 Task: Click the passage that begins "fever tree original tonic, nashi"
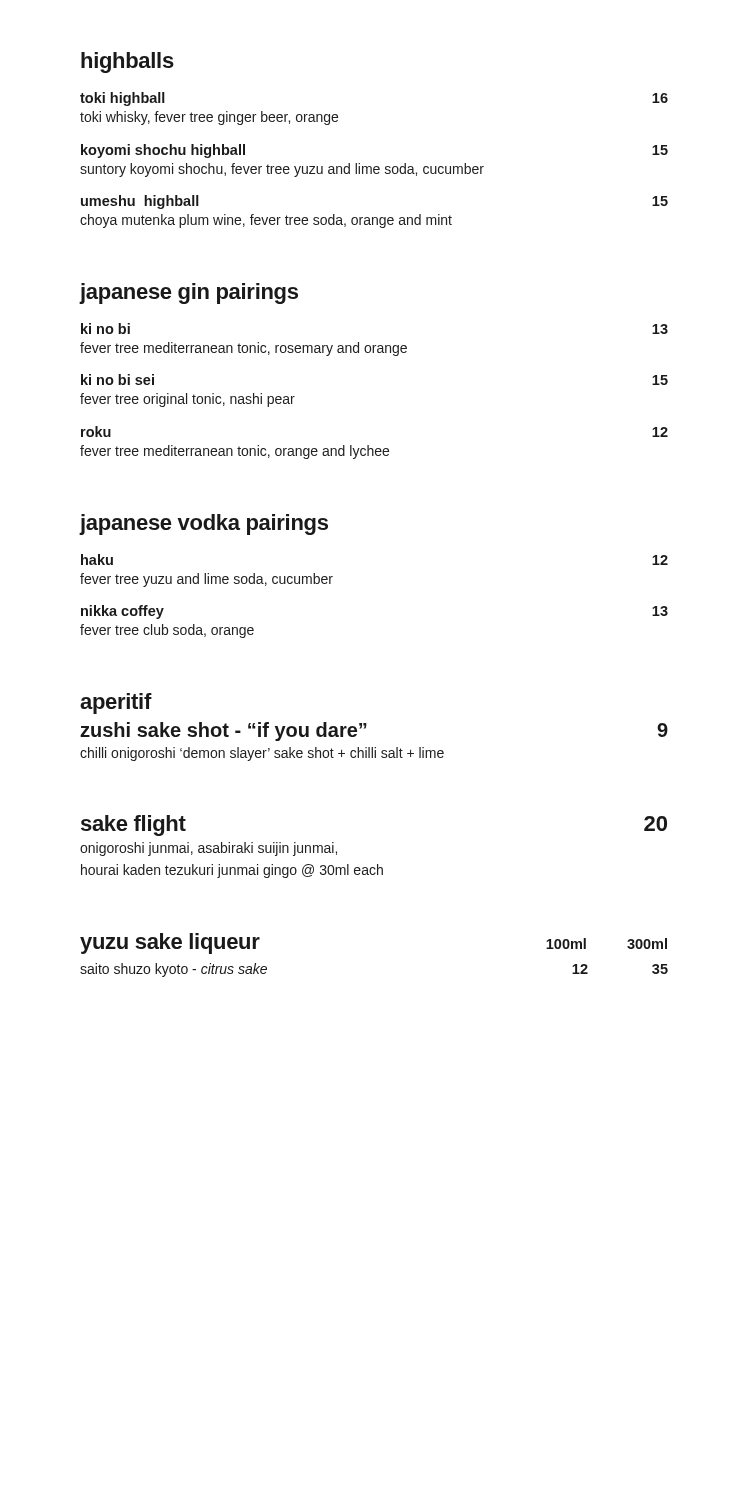pos(188,400)
